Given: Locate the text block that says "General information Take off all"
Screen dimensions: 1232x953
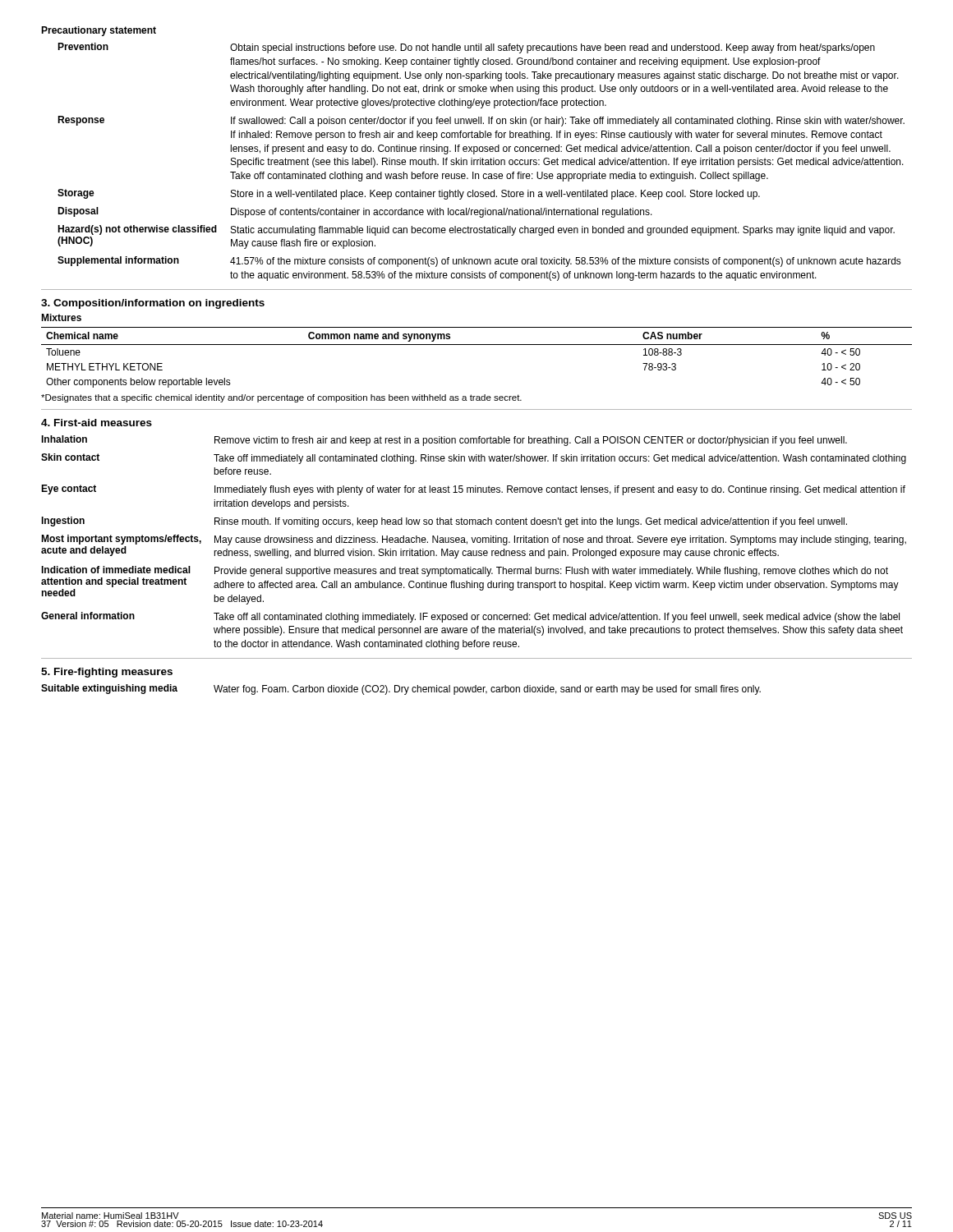Looking at the screenshot, I should pos(476,631).
